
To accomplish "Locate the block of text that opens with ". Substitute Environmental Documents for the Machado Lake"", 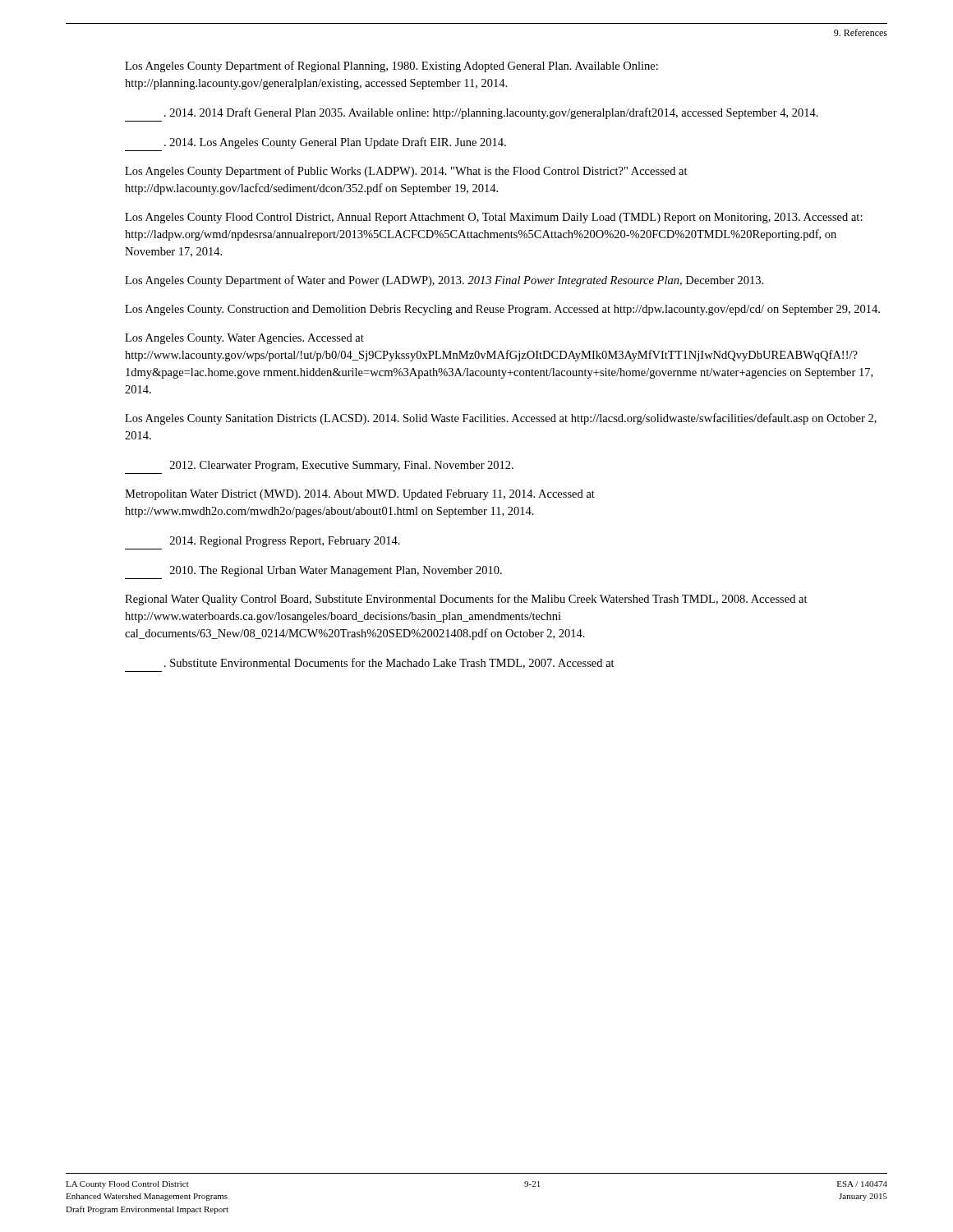I will pyautogui.click(x=476, y=663).
